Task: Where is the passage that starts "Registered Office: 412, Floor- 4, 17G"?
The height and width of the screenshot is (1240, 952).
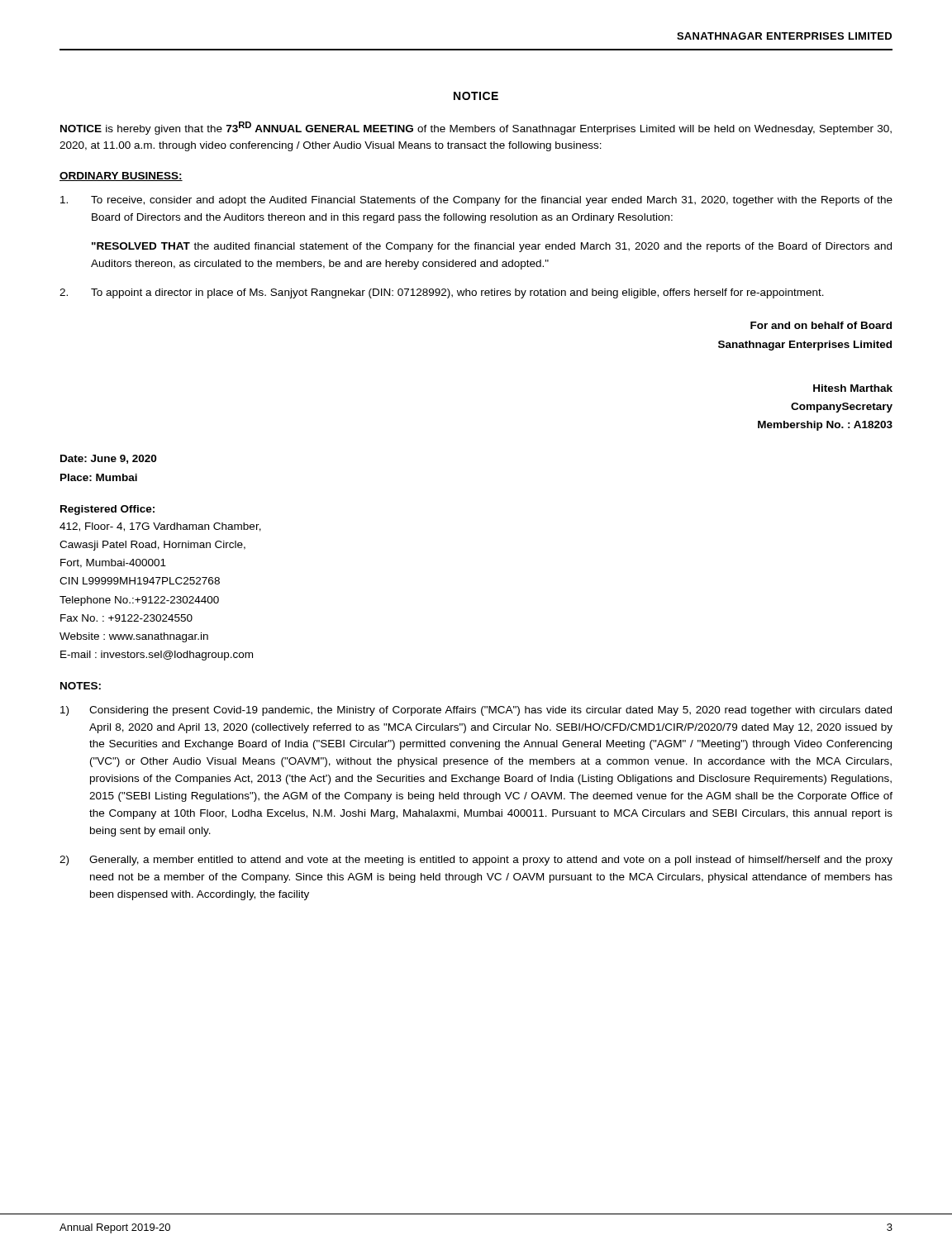Action: (107, 510)
